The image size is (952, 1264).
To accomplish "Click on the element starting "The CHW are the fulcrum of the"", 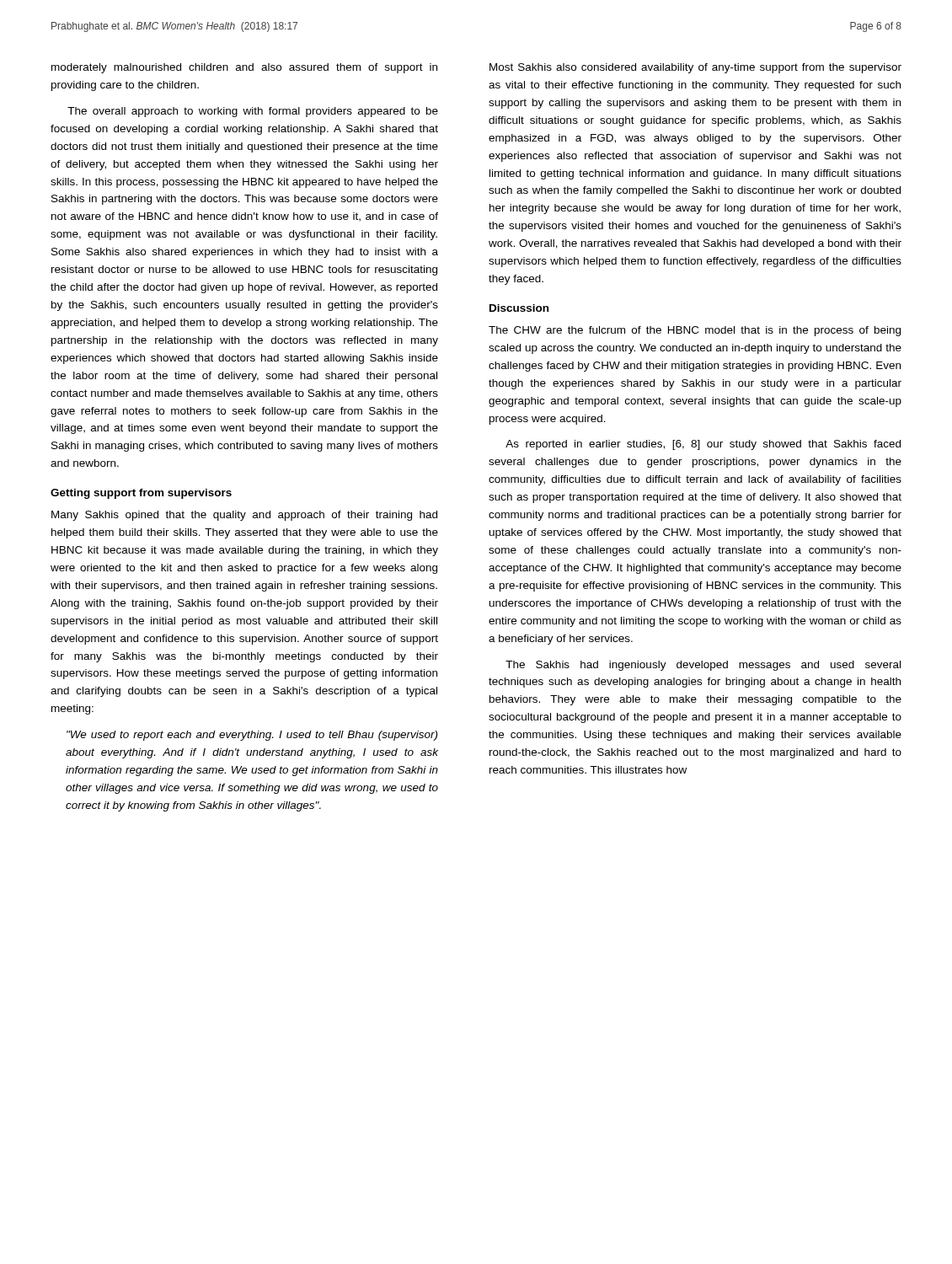I will tap(695, 551).
